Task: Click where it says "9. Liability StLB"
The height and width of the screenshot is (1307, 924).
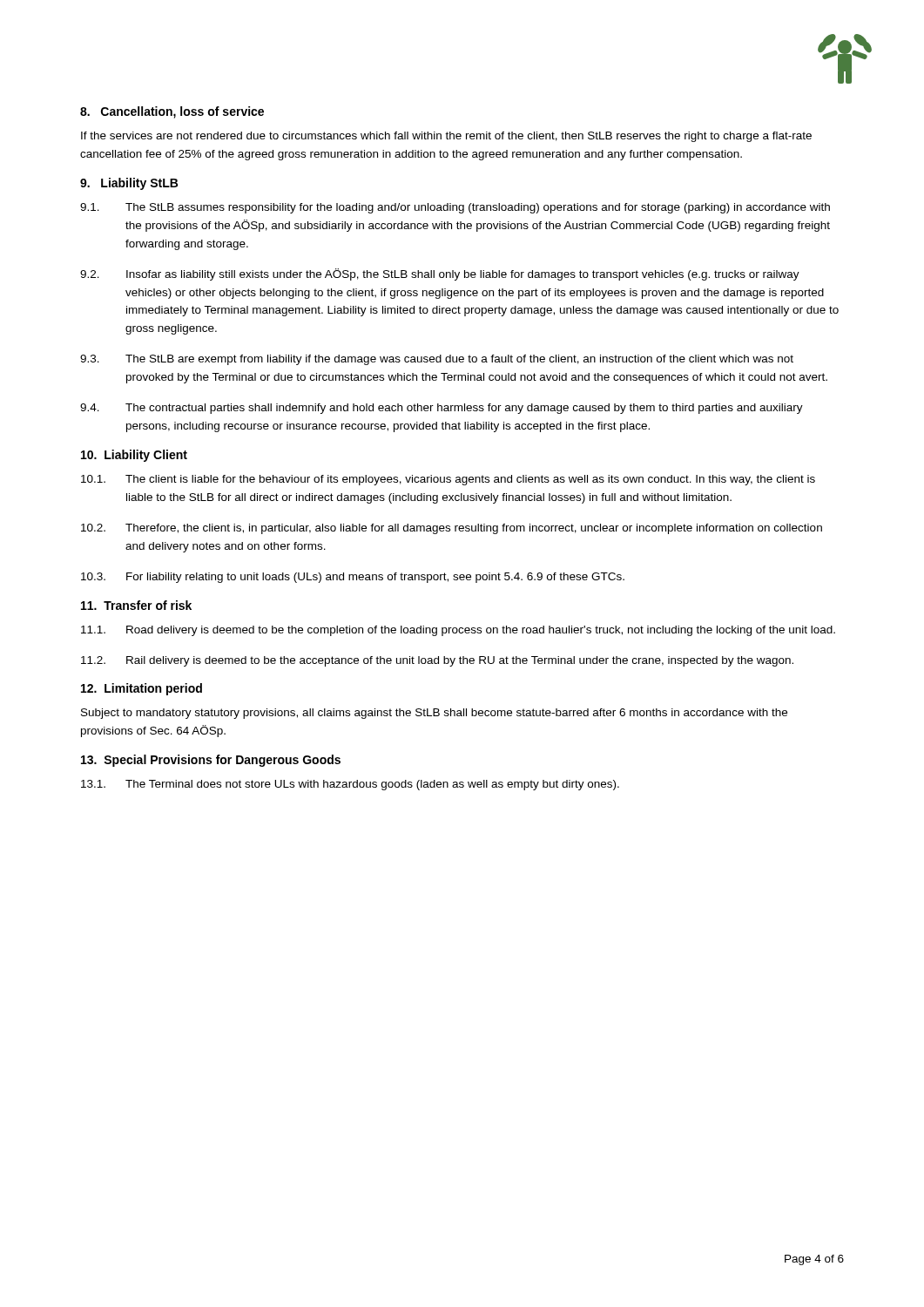Action: point(129,183)
